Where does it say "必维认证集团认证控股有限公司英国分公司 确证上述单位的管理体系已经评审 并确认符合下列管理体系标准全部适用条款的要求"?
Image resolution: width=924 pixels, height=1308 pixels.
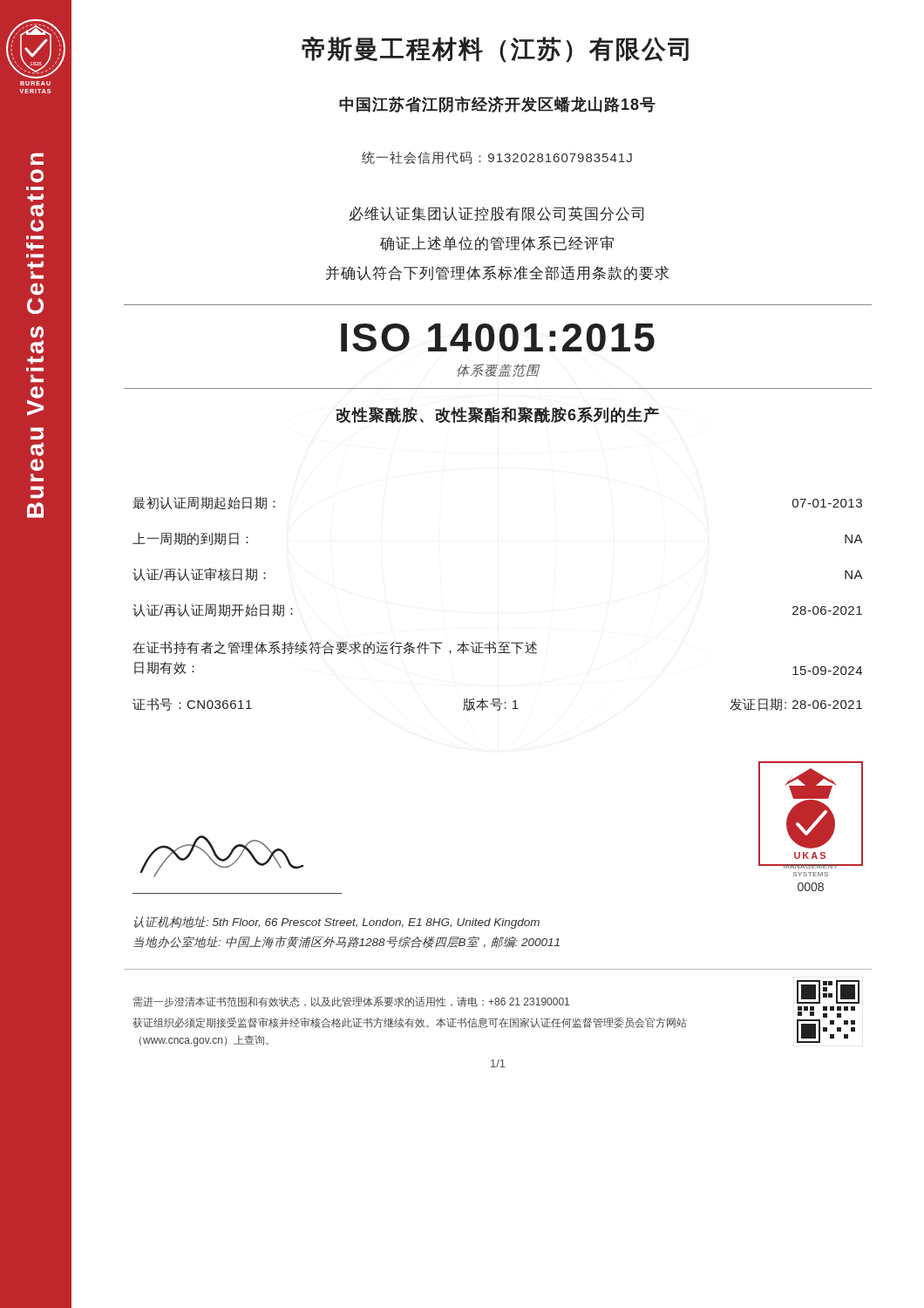point(498,244)
